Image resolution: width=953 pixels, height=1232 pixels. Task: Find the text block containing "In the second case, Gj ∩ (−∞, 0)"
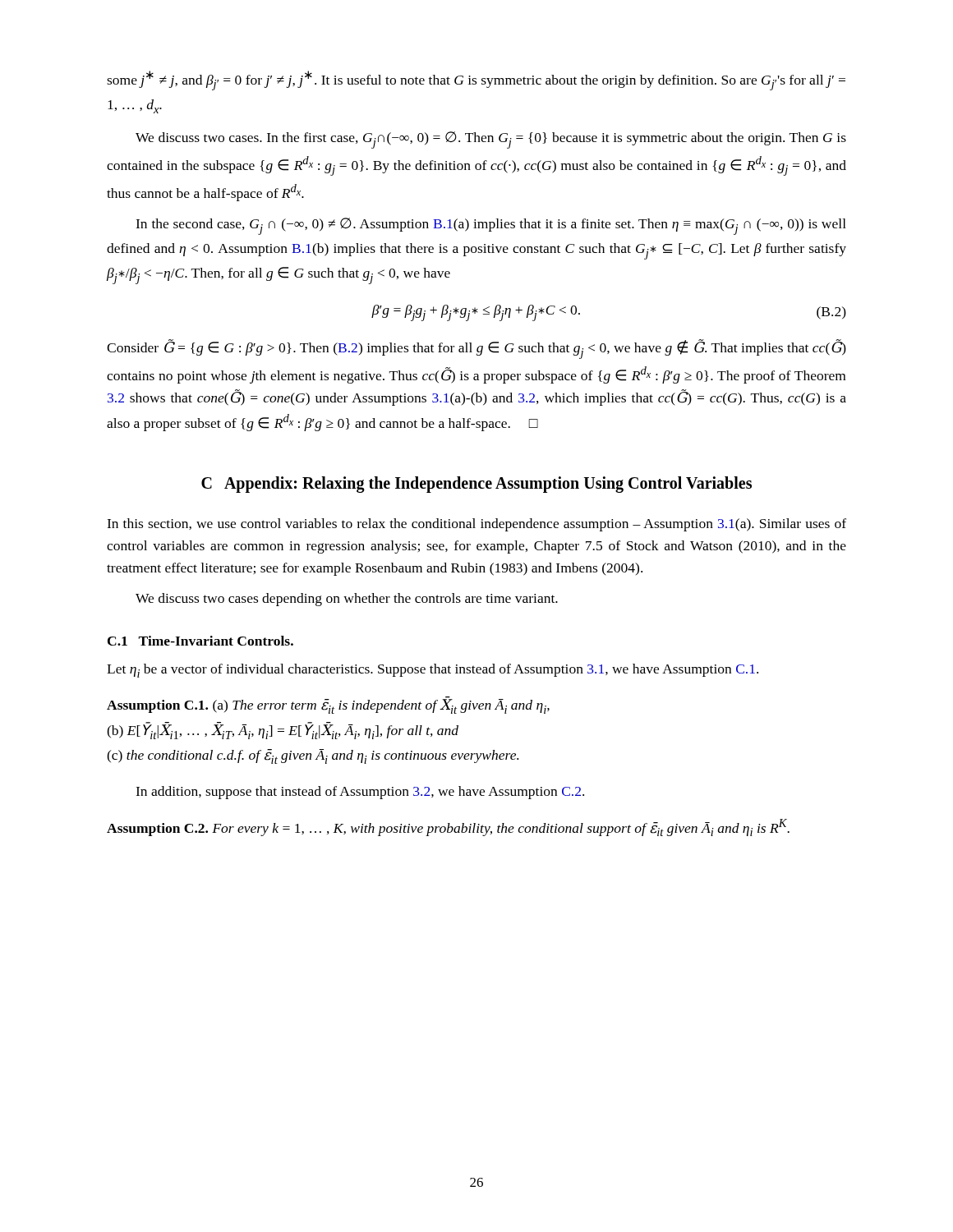click(476, 250)
